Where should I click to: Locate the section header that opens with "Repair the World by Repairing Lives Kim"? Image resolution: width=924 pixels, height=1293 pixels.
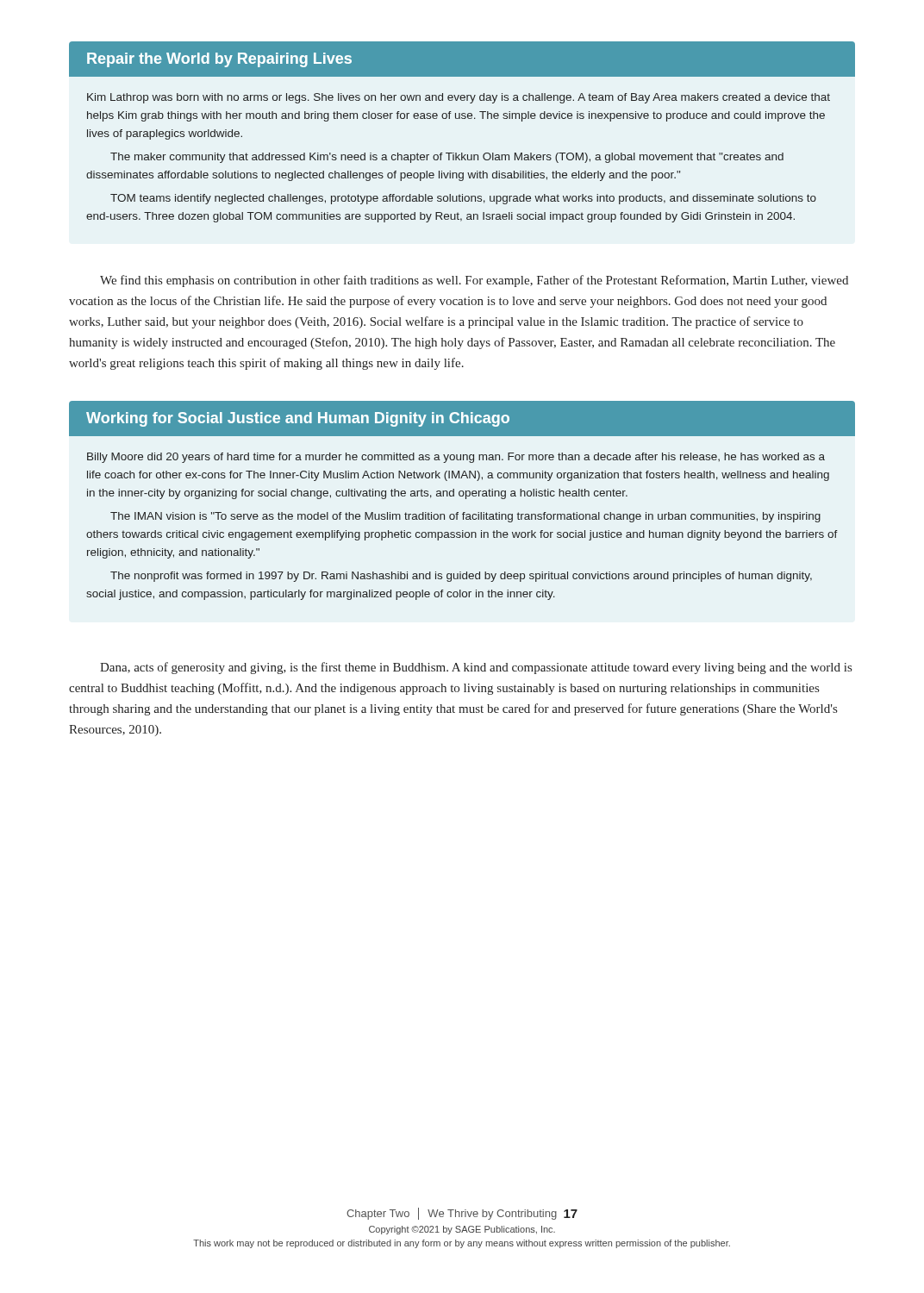click(x=462, y=59)
